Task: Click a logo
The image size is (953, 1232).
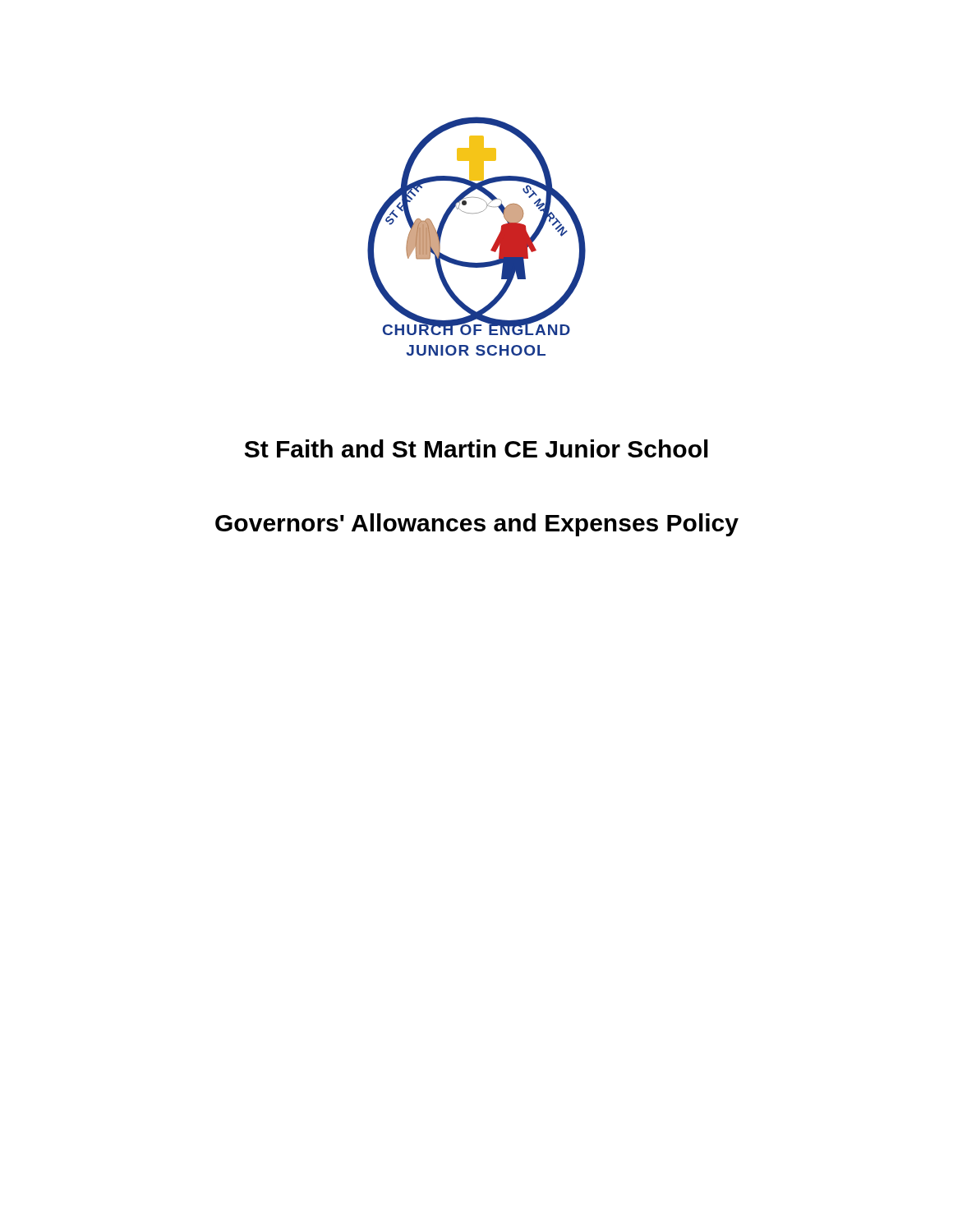Action: point(476,242)
